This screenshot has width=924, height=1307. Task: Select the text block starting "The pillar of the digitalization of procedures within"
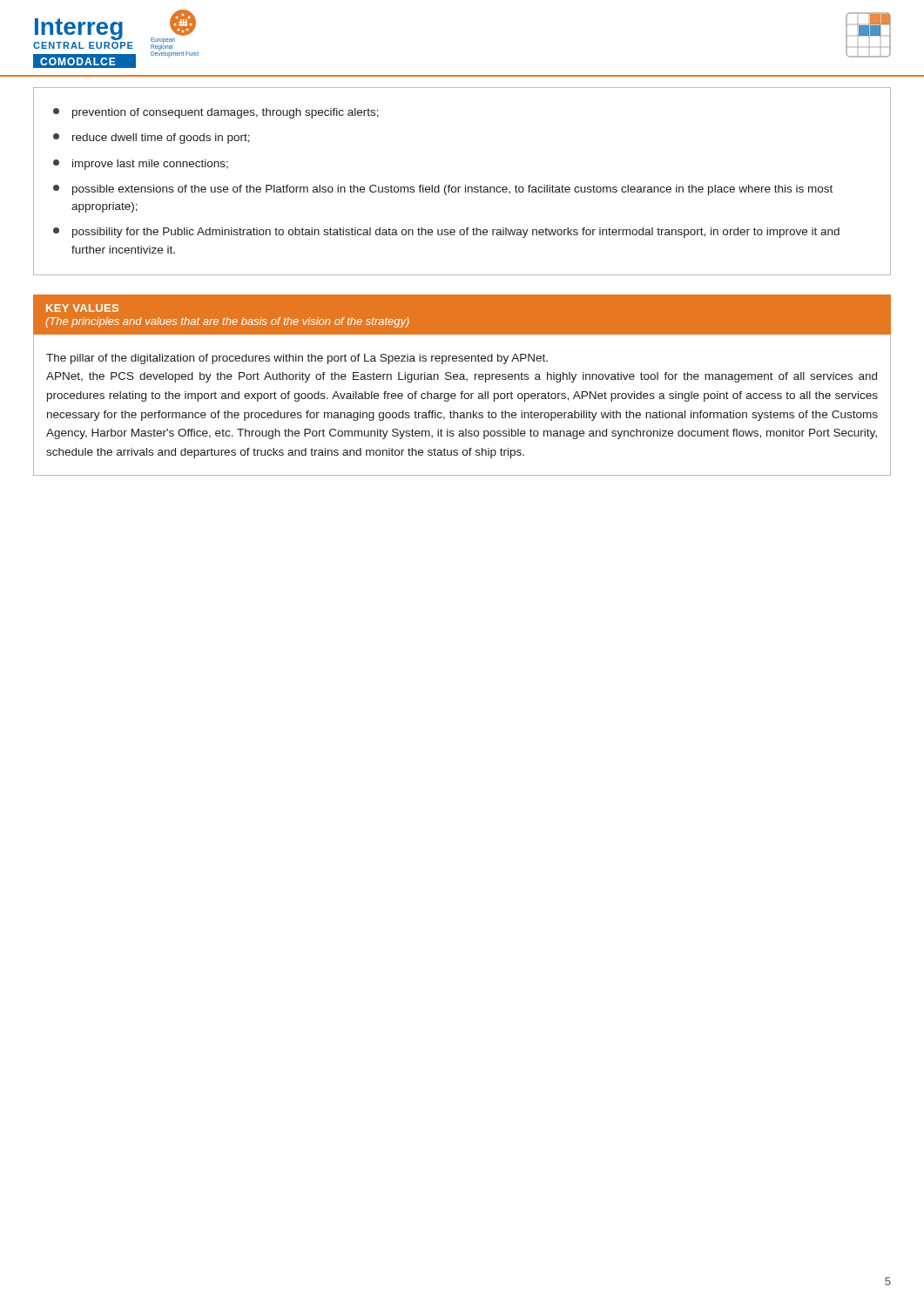[462, 358]
